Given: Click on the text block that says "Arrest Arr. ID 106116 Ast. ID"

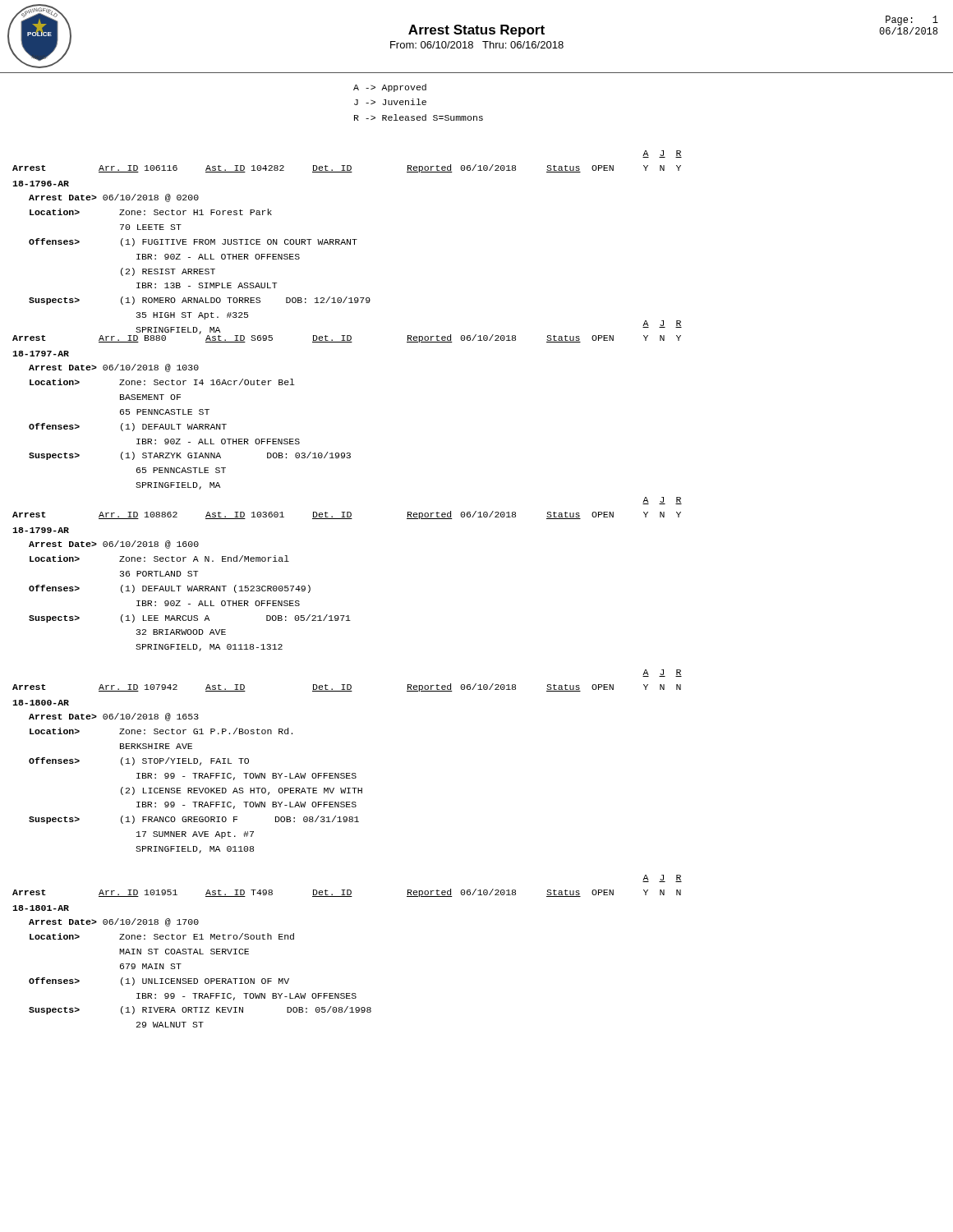Looking at the screenshot, I should pyautogui.click(x=662, y=154).
